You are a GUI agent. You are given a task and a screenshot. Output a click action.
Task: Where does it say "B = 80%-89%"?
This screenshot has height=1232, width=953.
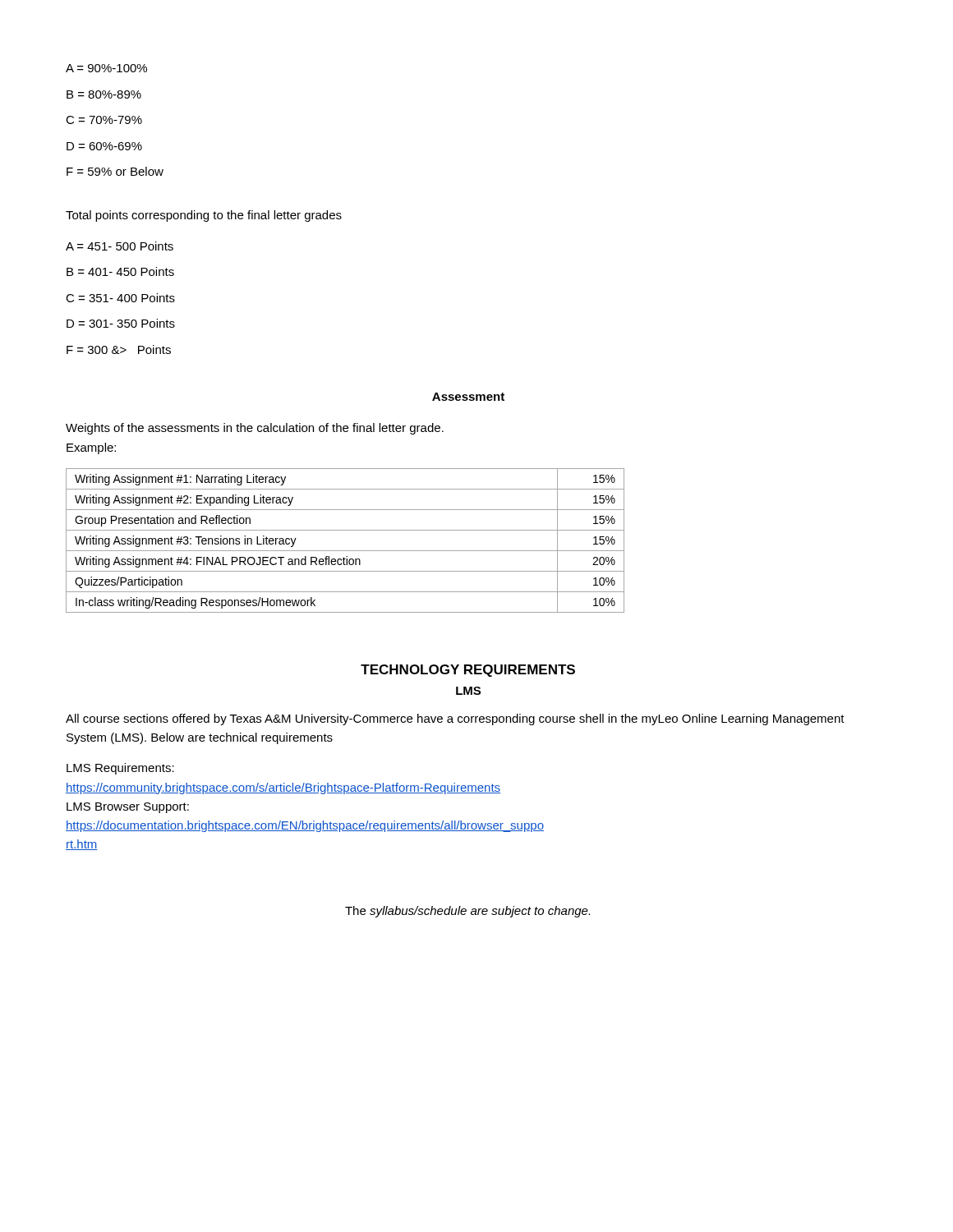(104, 94)
